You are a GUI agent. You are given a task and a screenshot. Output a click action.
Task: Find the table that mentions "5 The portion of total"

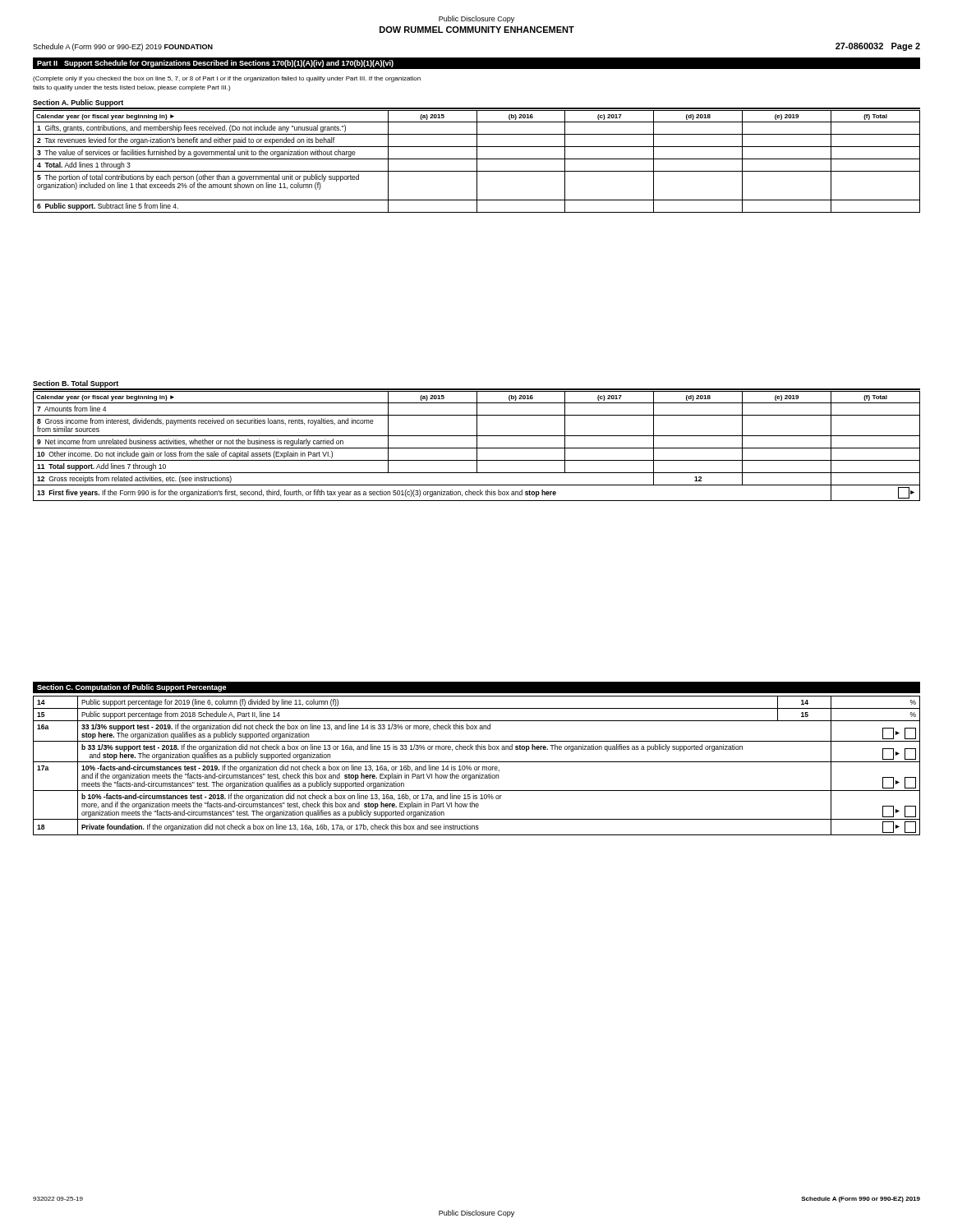[x=476, y=161]
